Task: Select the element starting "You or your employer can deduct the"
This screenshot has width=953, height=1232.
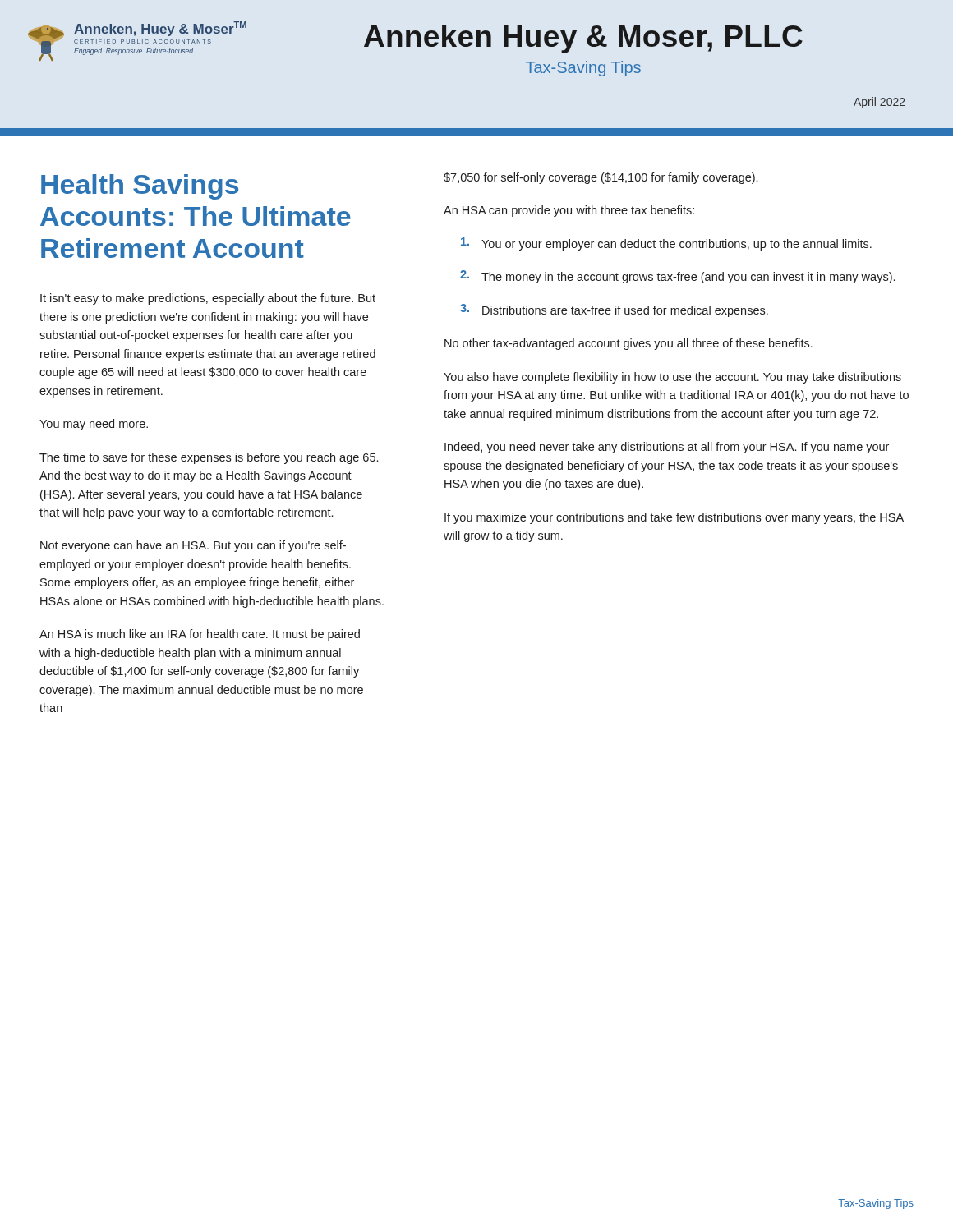Action: tap(666, 244)
